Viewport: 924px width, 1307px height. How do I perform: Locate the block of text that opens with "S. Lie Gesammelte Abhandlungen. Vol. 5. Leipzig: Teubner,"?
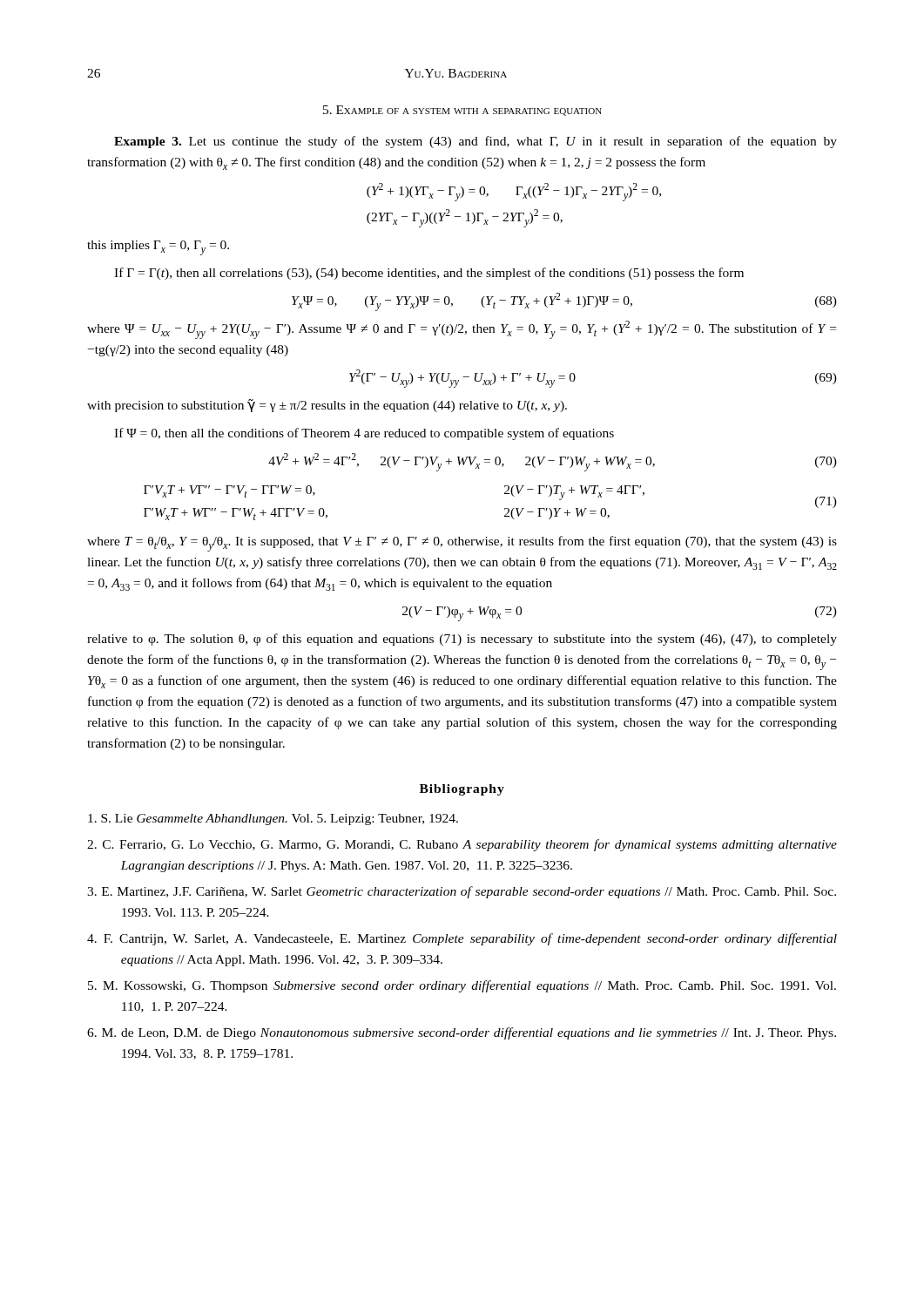tap(273, 818)
